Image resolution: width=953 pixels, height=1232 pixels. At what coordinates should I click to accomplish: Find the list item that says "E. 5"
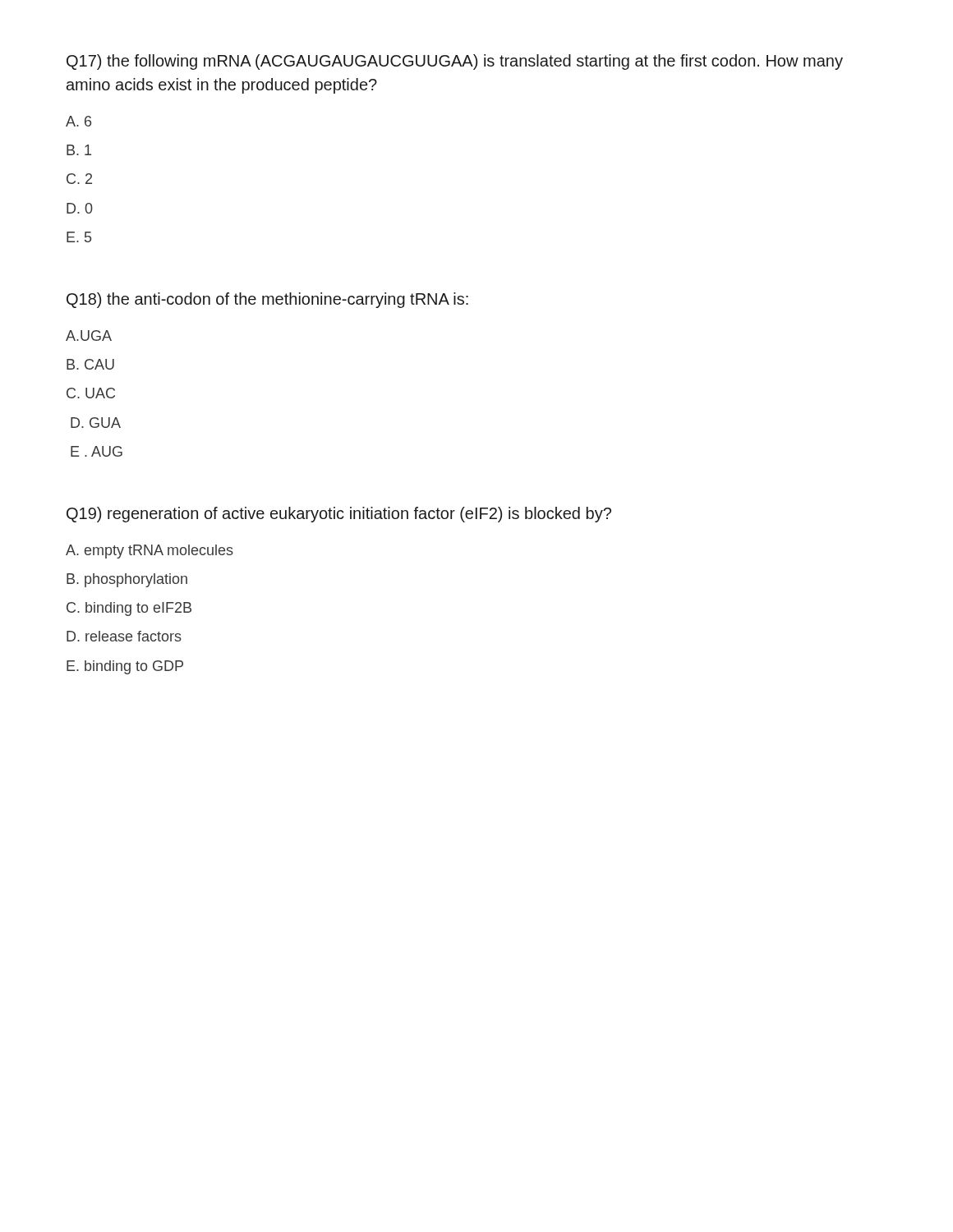pos(79,237)
